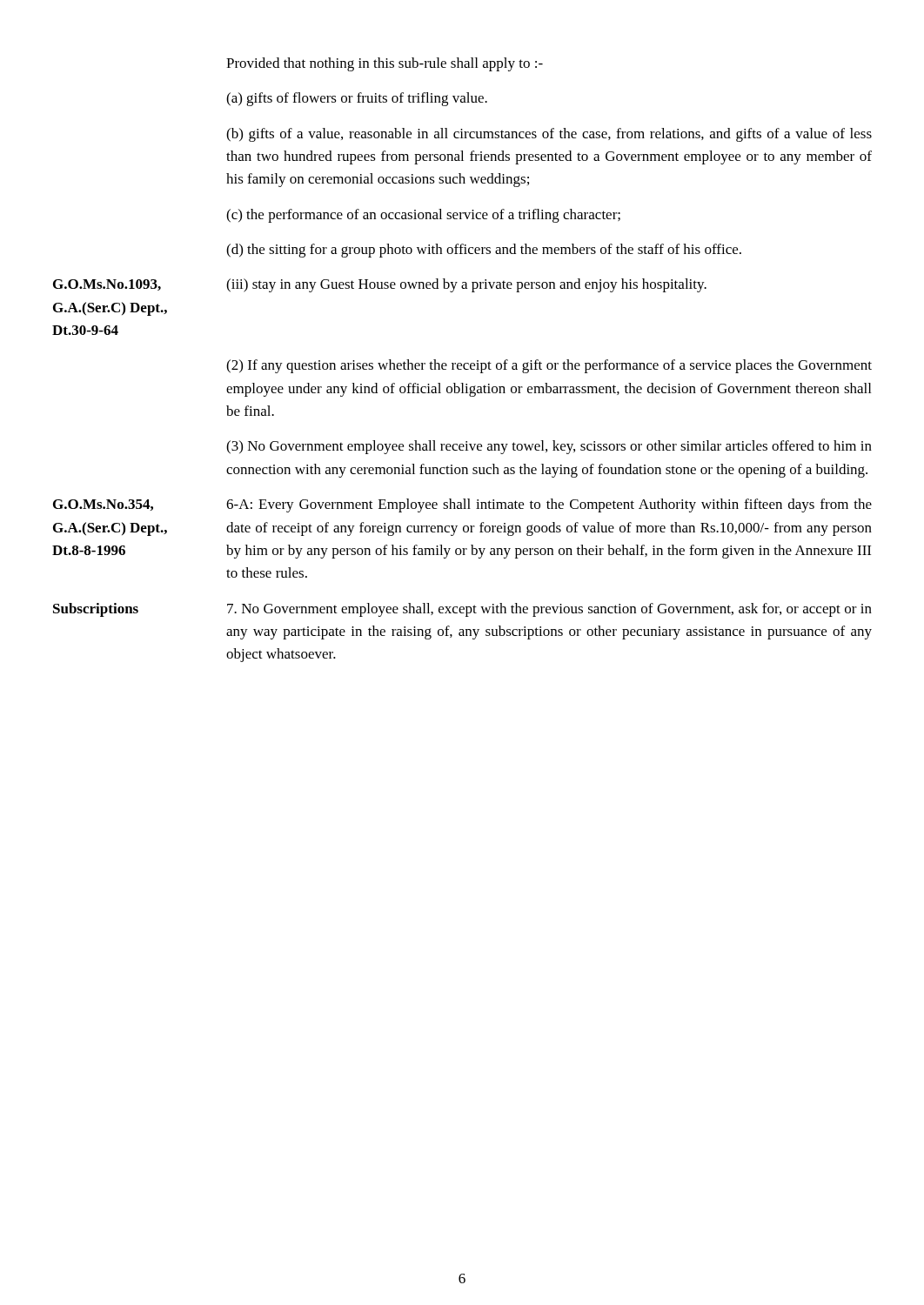Screen dimensions: 1305x924
Task: Find the block on this page that starts "(d) the sitting for a"
Action: coord(484,249)
